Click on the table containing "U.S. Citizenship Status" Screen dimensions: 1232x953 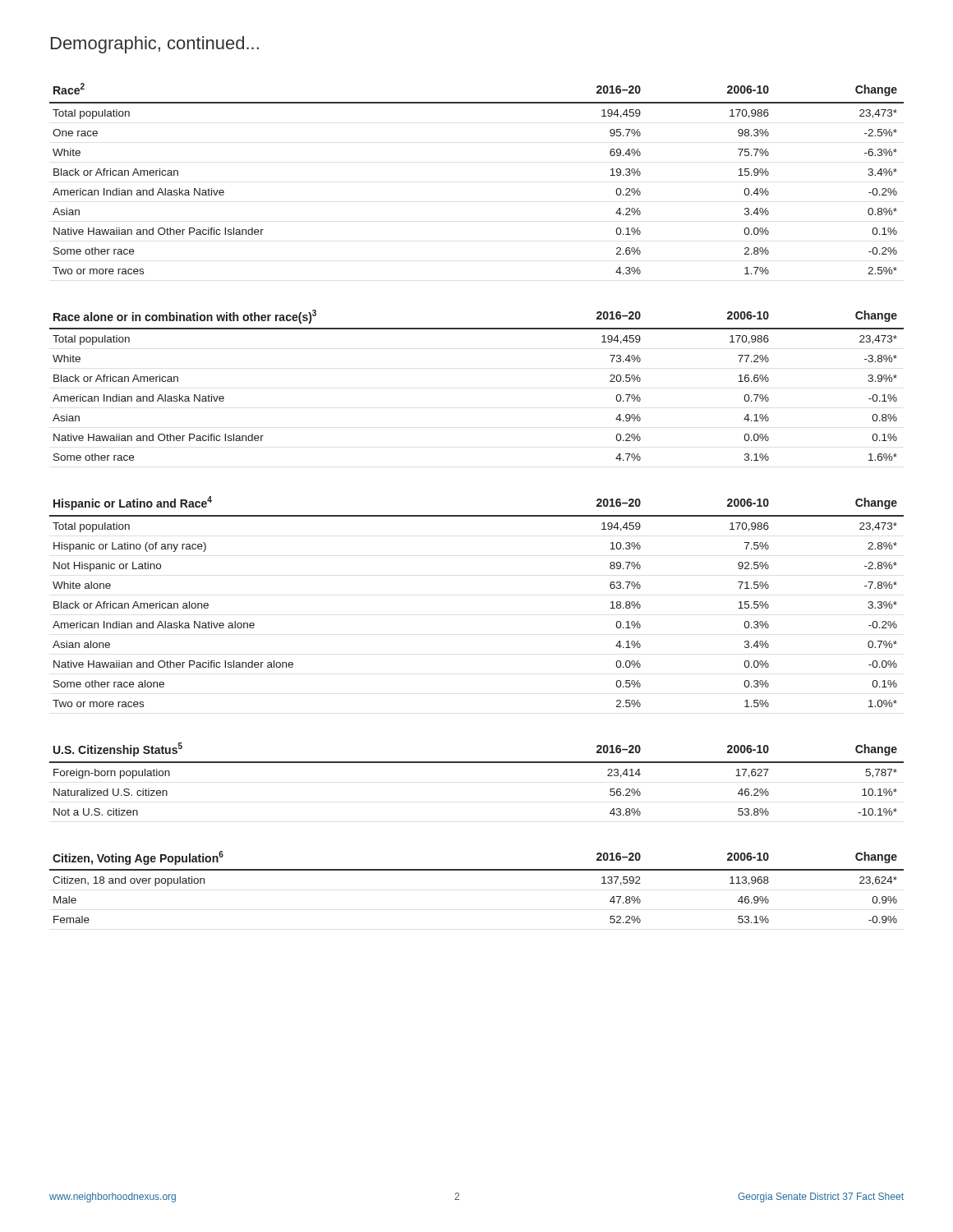476,779
